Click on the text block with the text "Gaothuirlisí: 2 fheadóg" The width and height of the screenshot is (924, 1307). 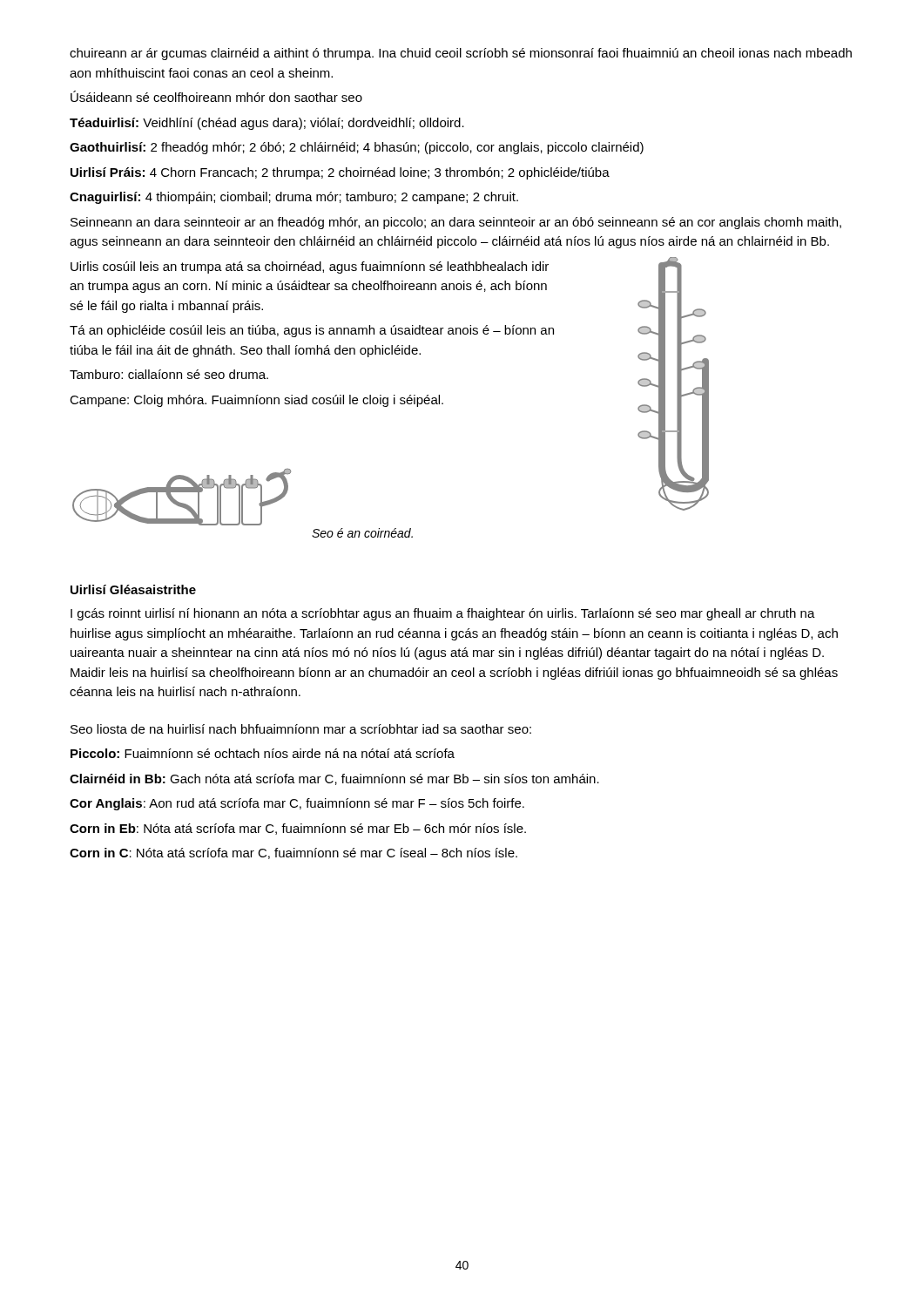click(x=462, y=147)
